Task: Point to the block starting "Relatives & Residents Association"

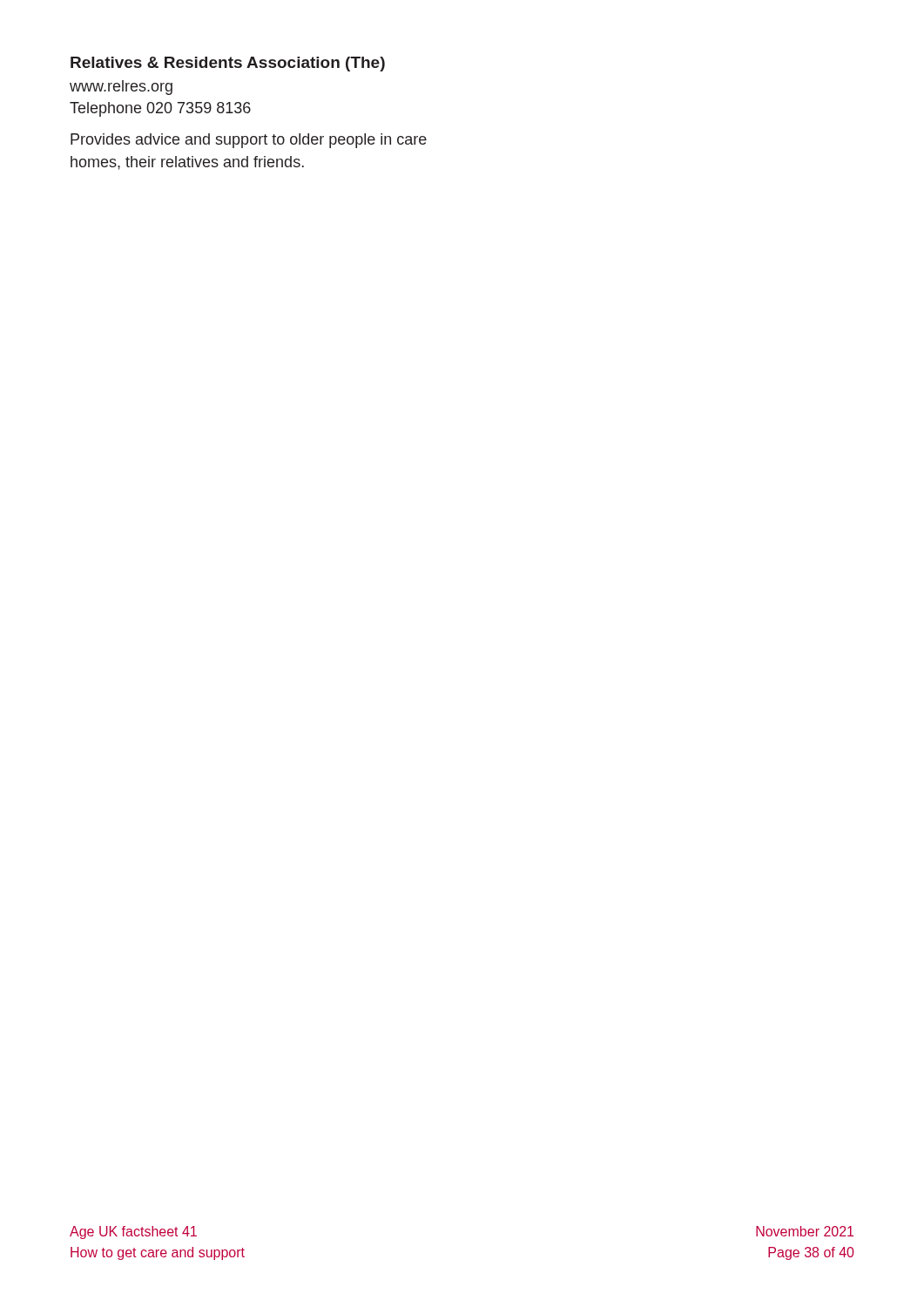Action: point(228,64)
